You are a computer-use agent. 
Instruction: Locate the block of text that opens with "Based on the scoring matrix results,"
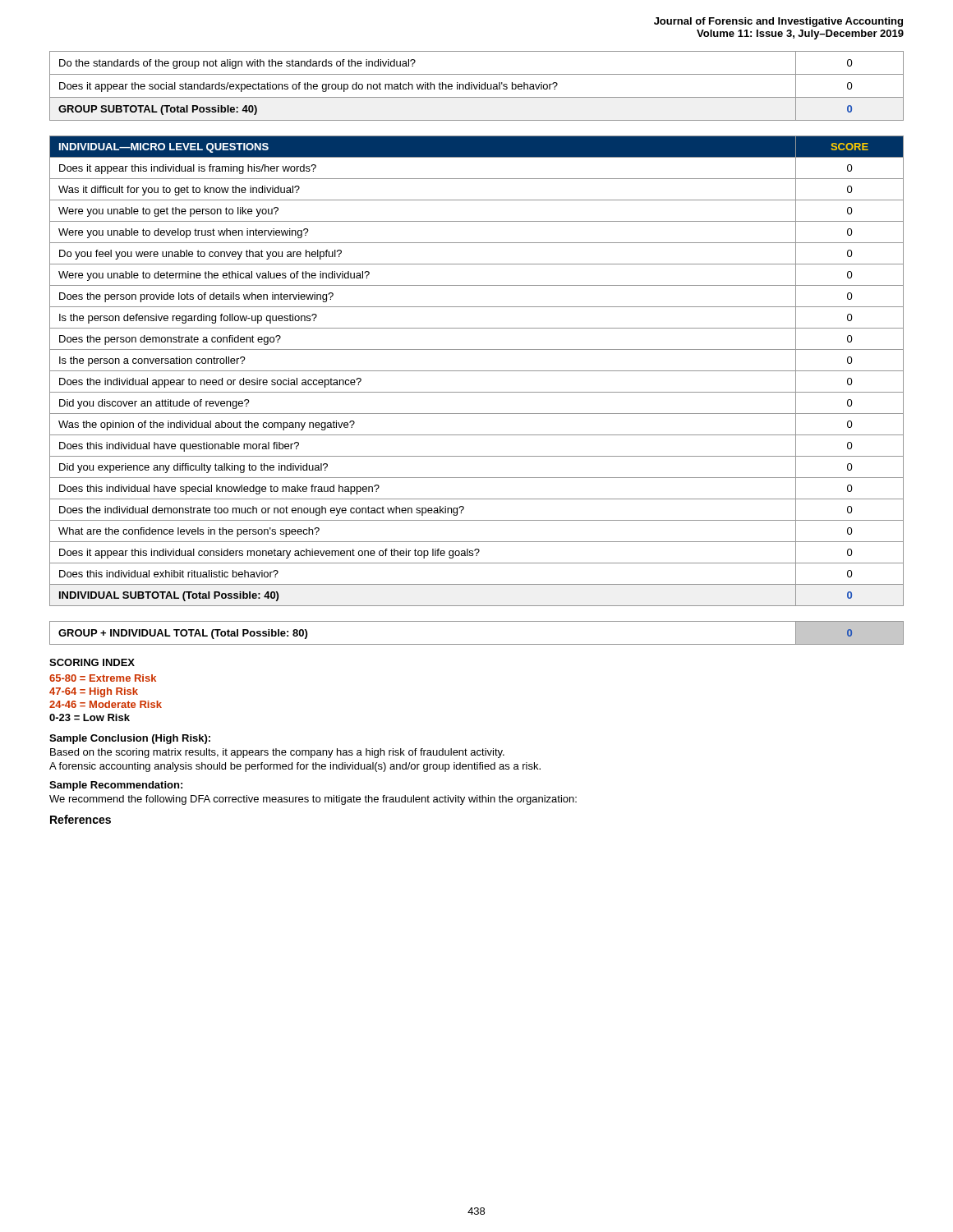pos(277,752)
